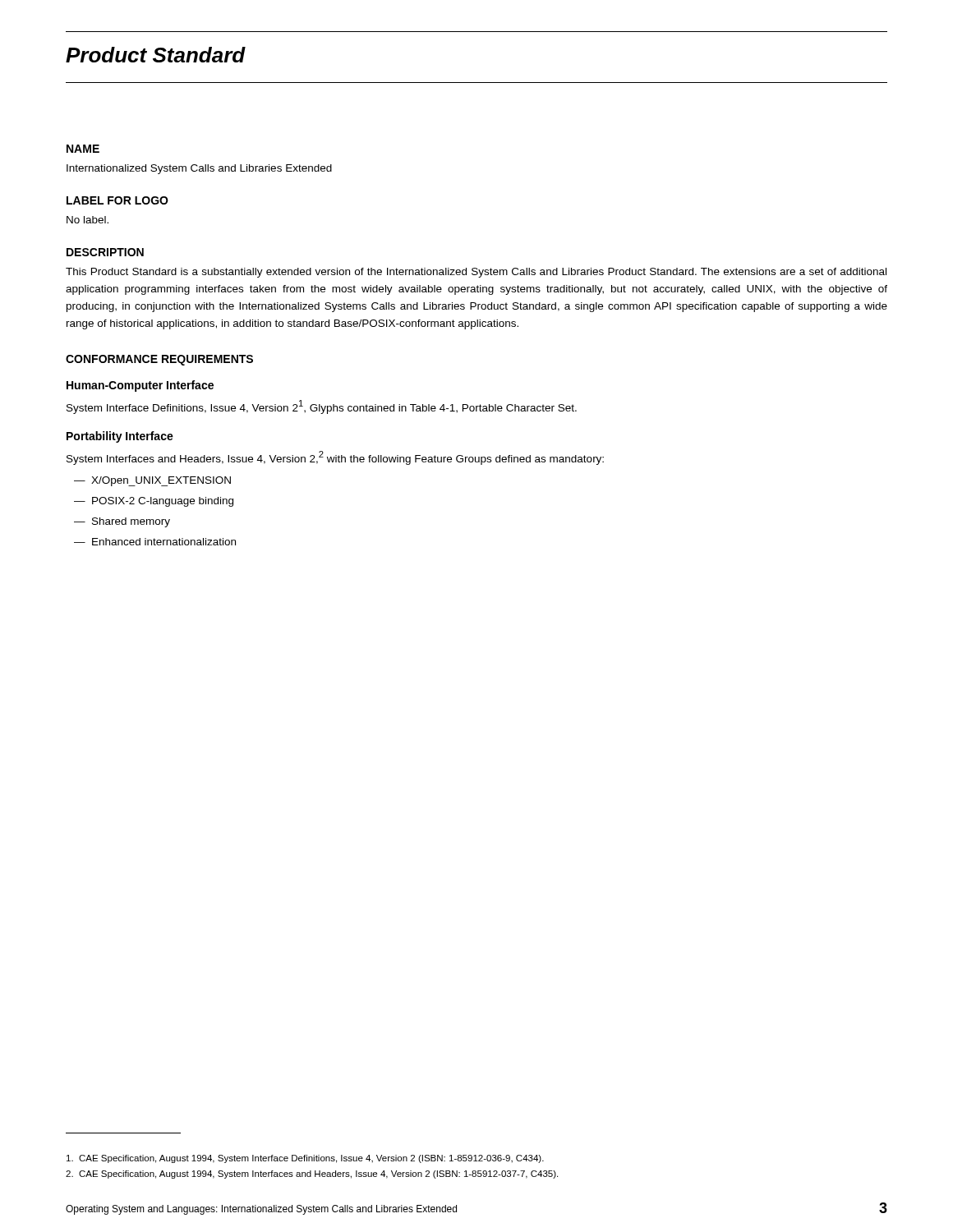This screenshot has width=953, height=1232.
Task: Find "LABEL FOR LOGO" on this page
Action: (x=117, y=200)
